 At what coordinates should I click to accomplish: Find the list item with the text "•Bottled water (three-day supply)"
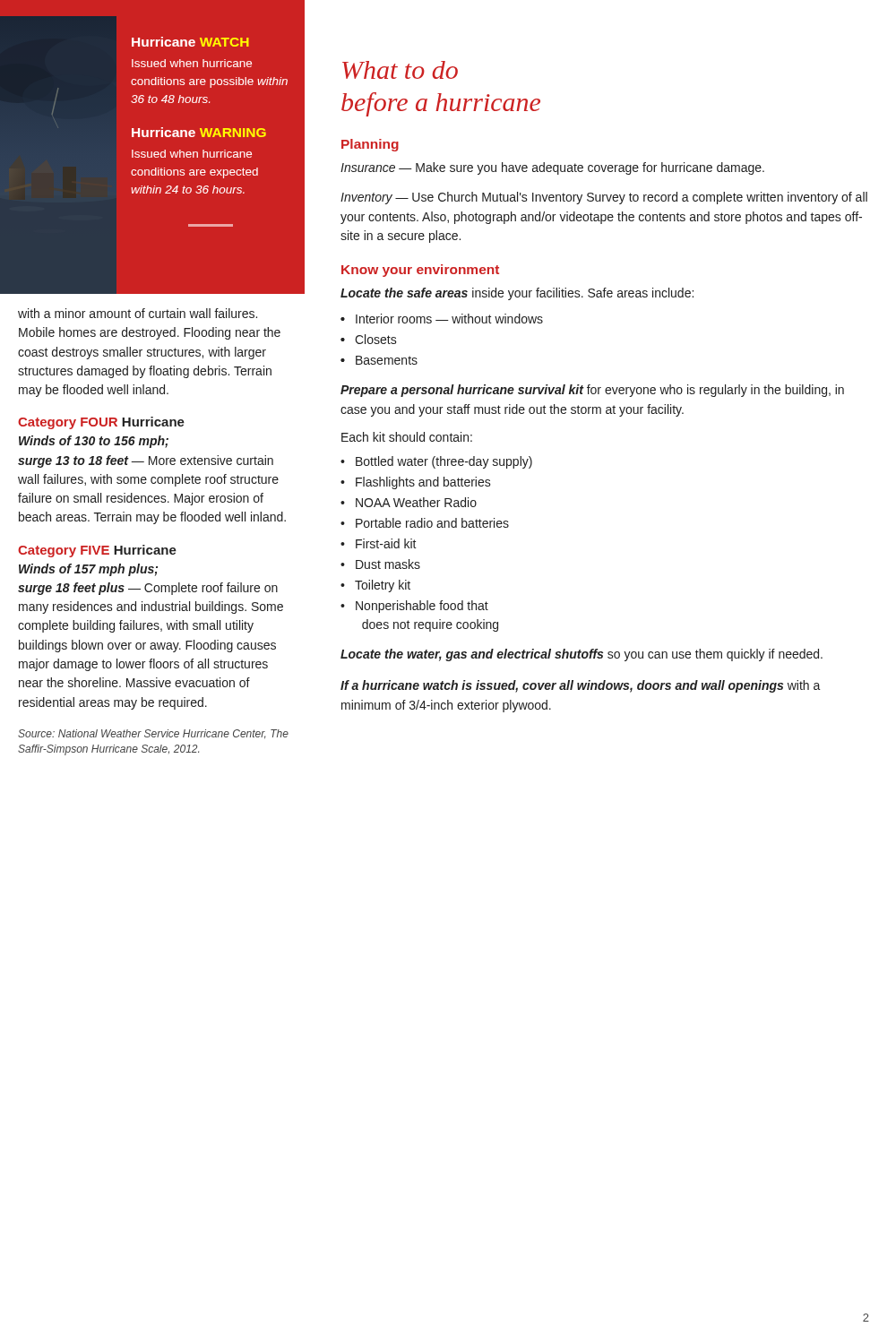437,462
